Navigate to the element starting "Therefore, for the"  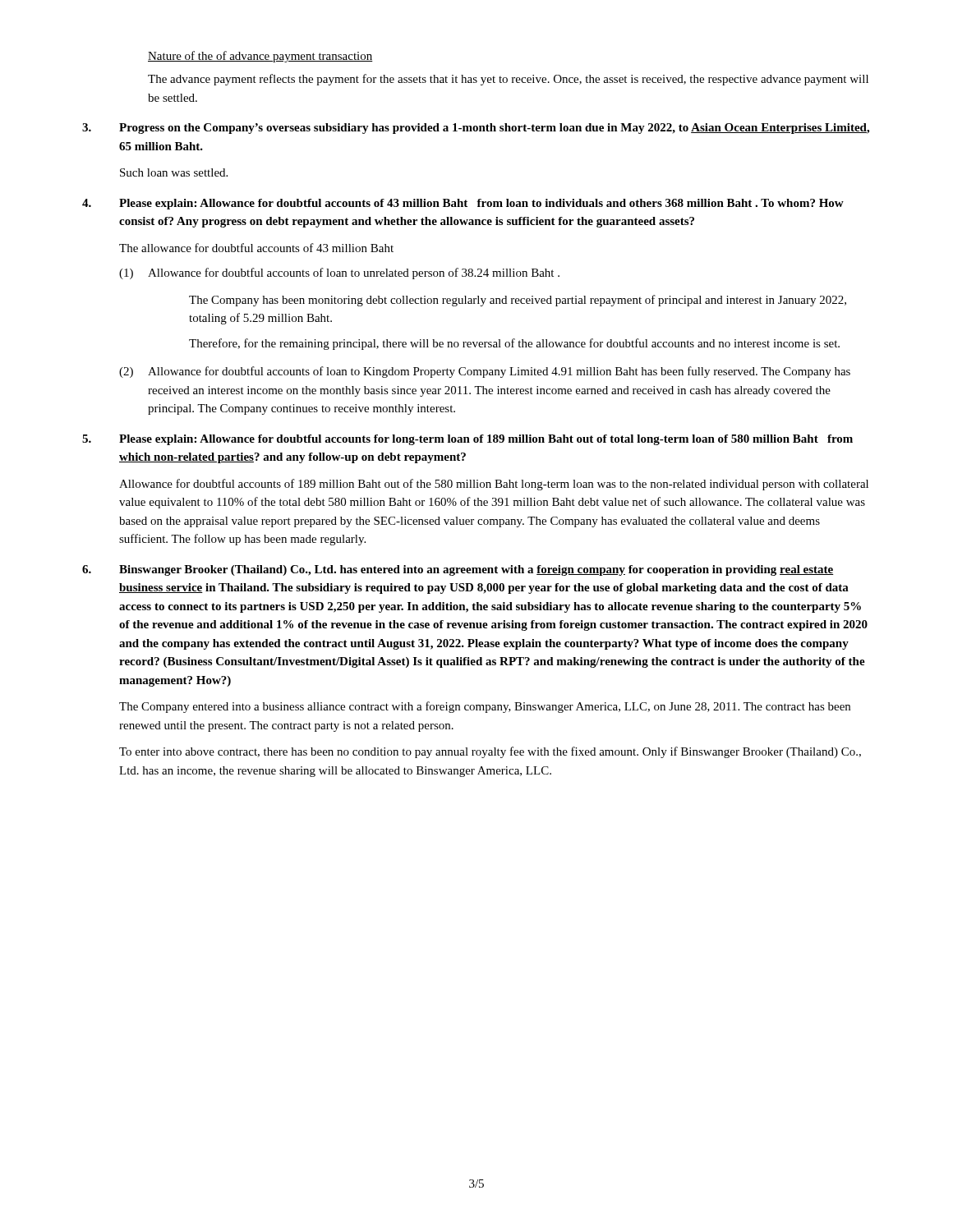coord(515,343)
